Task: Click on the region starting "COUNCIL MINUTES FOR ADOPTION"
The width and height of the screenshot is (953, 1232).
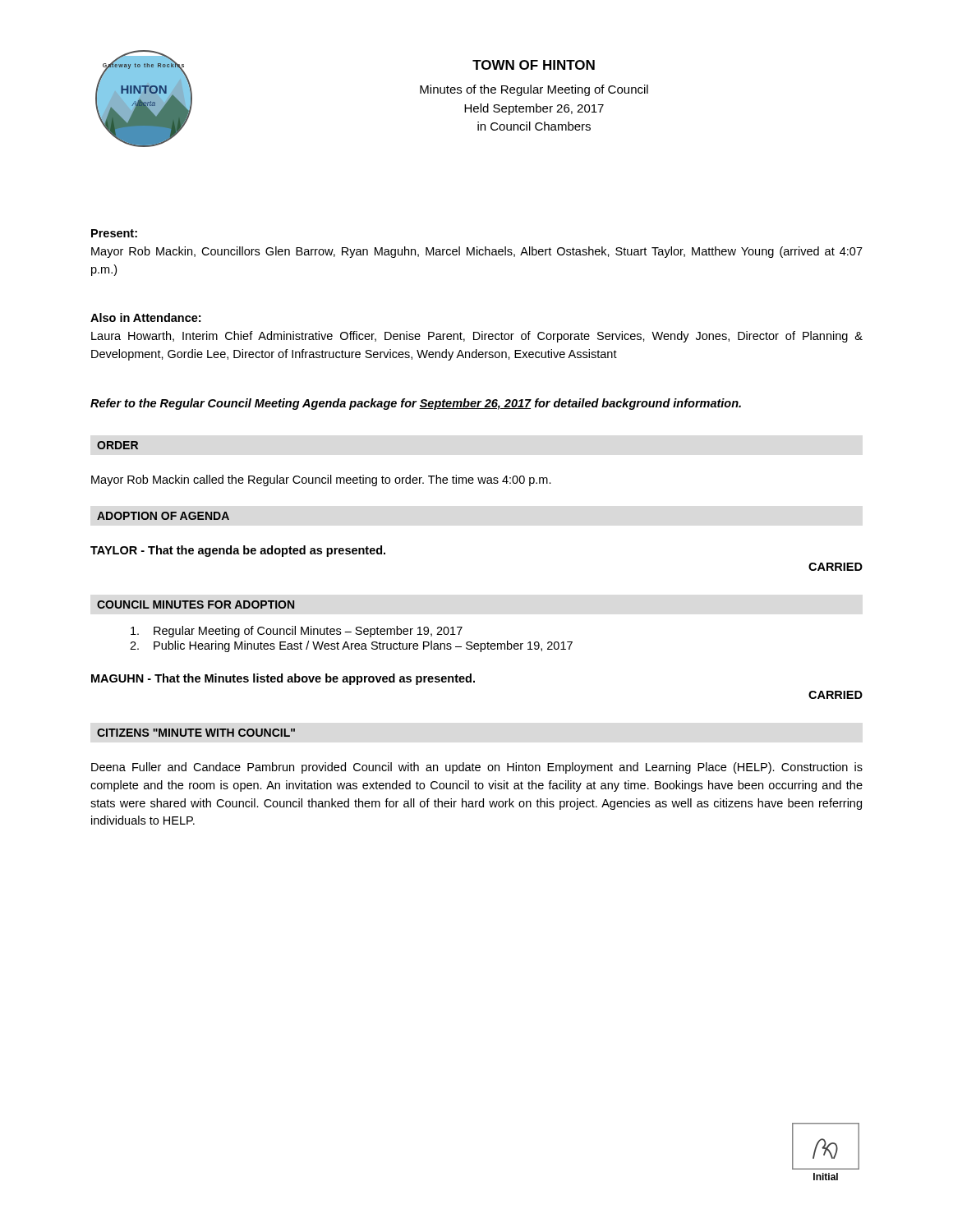Action: click(x=196, y=604)
